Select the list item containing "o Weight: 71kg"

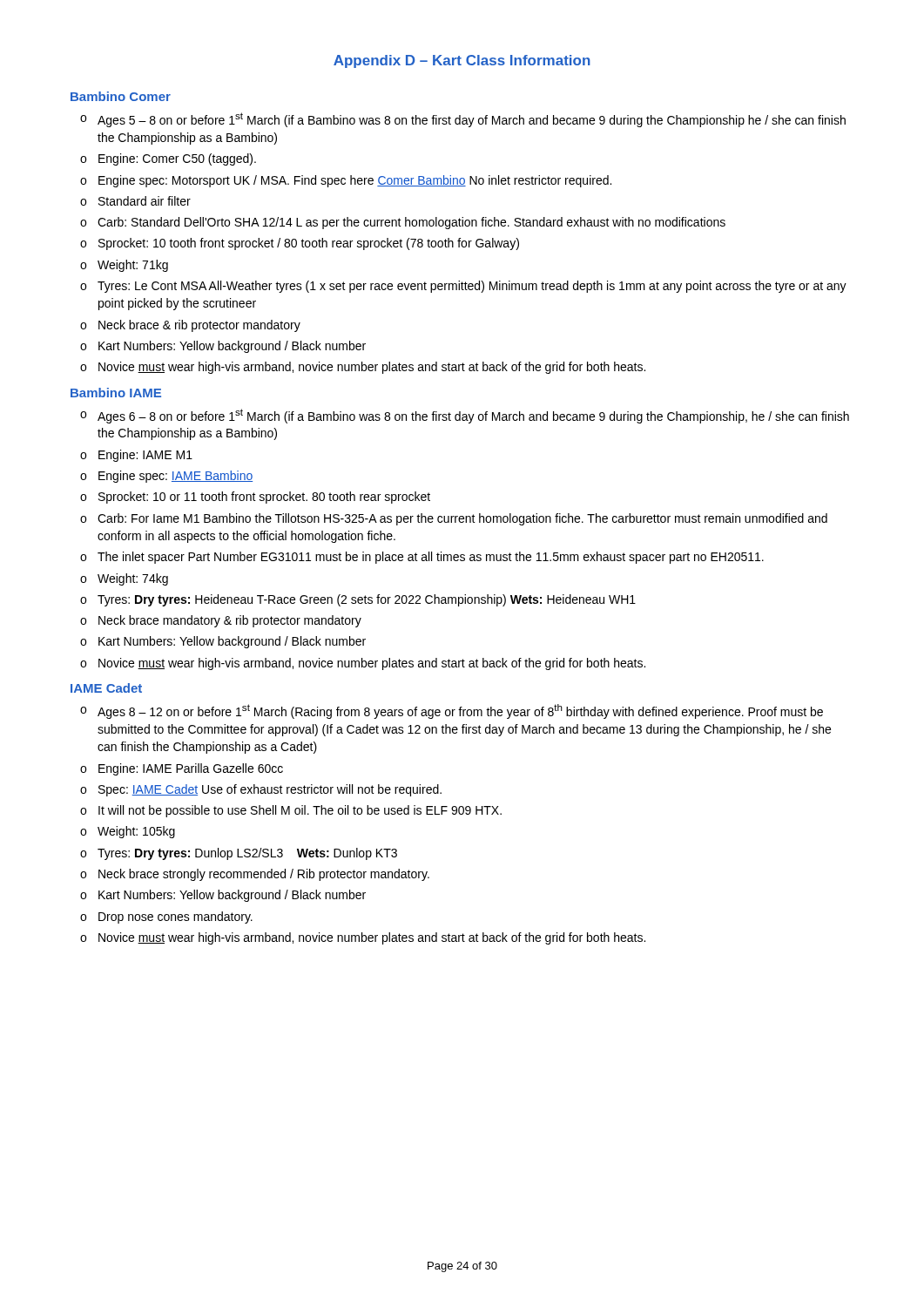tap(124, 266)
